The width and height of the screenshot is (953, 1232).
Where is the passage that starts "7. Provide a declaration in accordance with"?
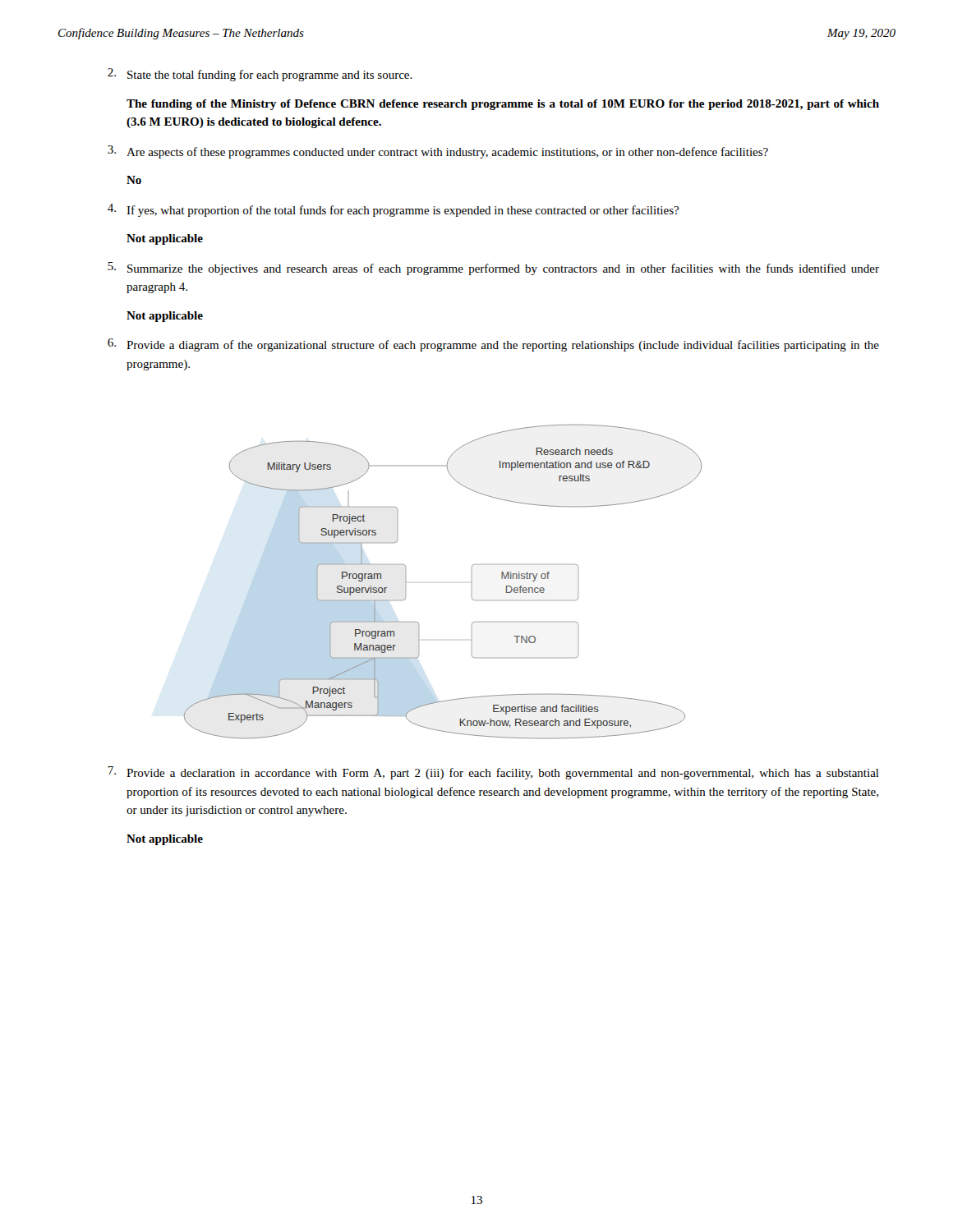tap(481, 792)
